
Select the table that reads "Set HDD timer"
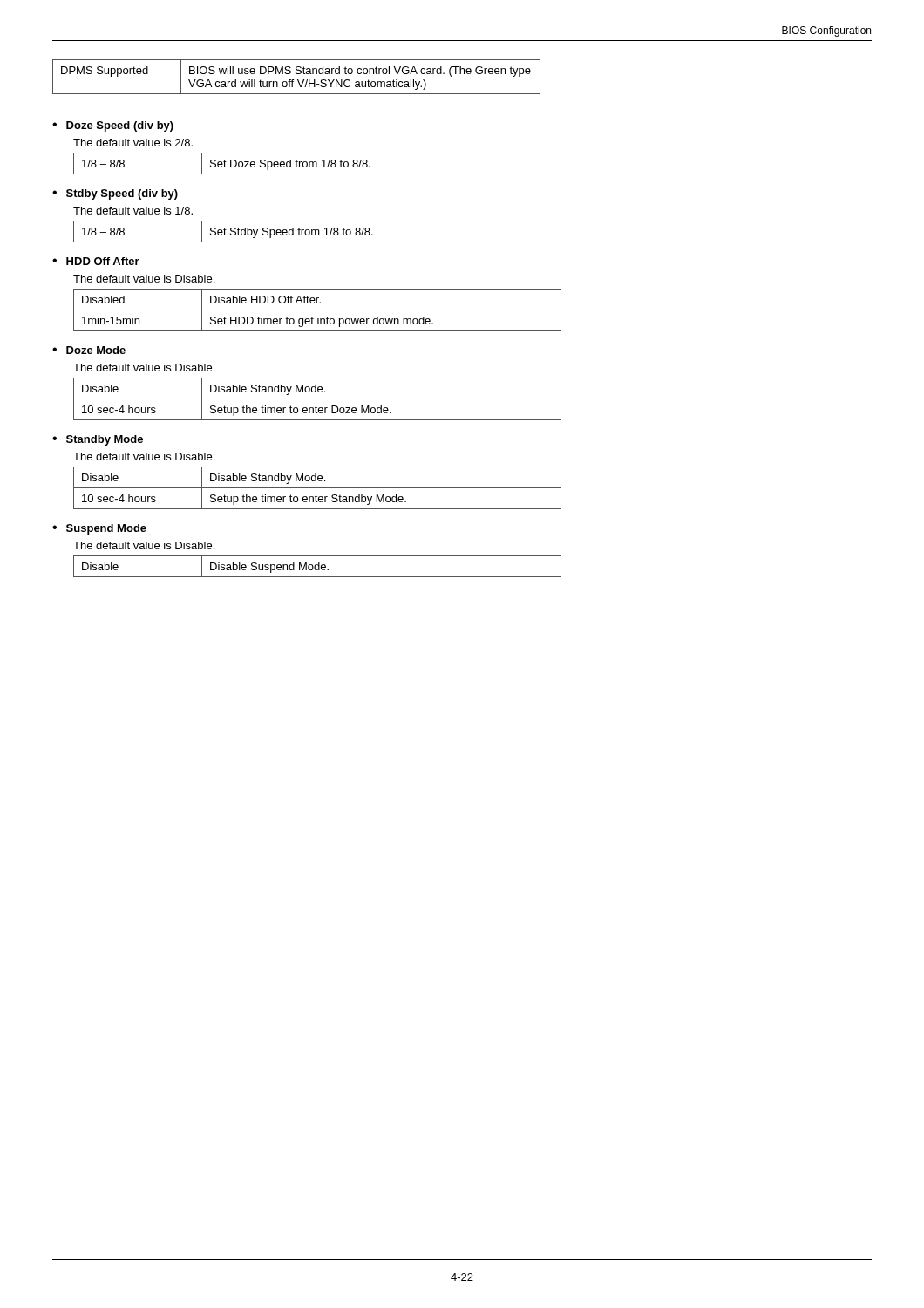pyautogui.click(x=472, y=310)
